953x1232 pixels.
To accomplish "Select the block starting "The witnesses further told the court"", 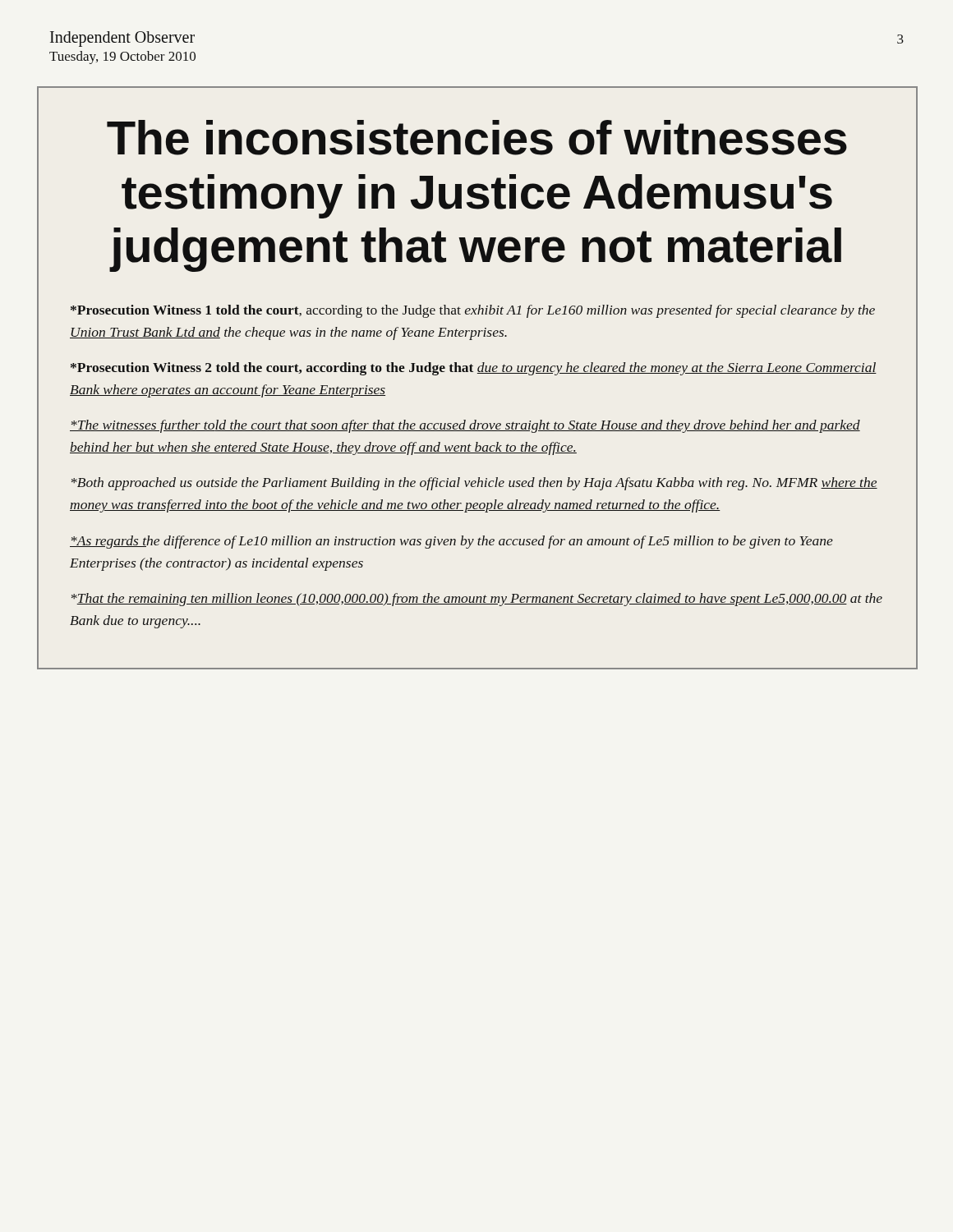I will pos(465,436).
